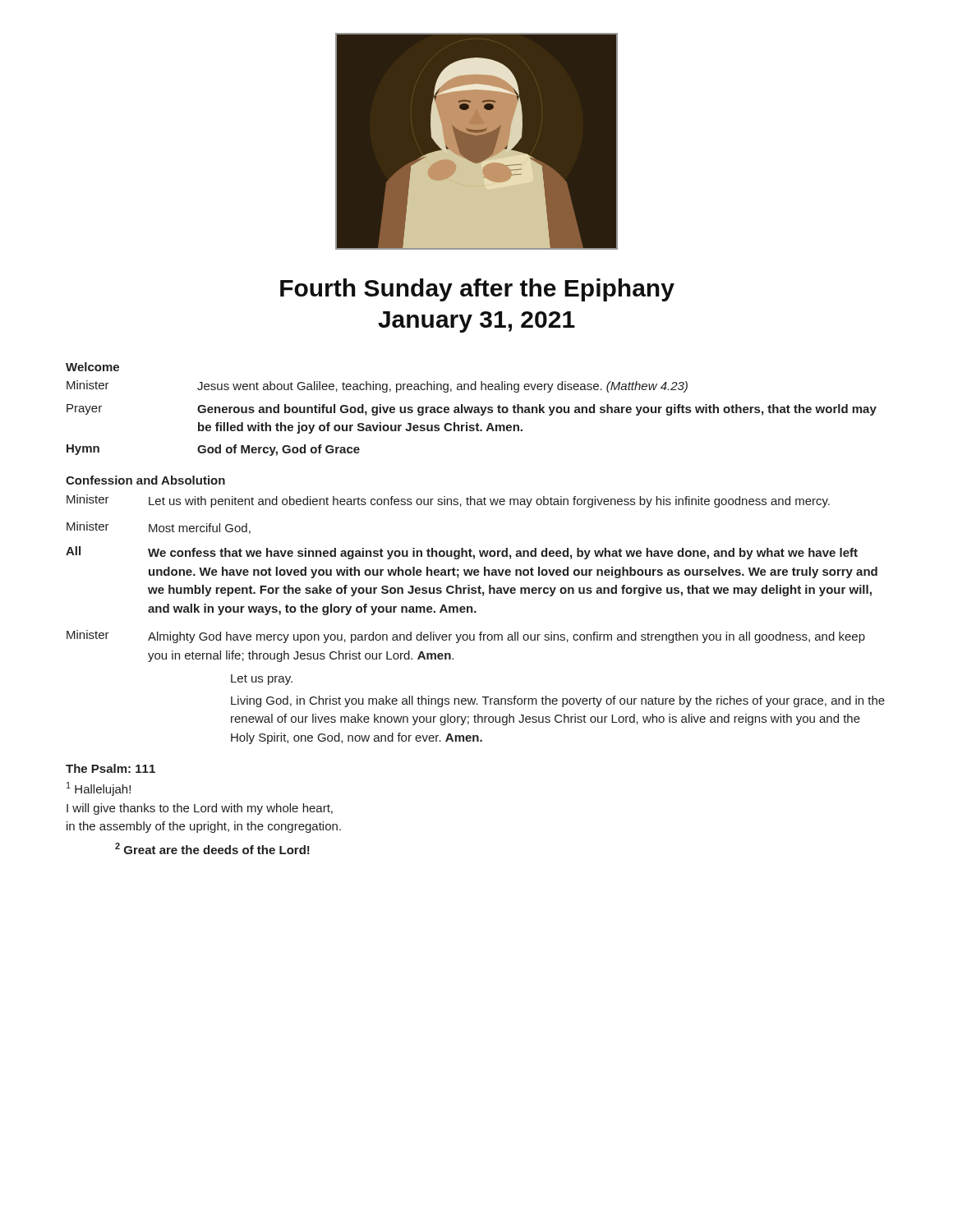Where is the passage that starts "Minister Almighty God have mercy upon you, pardon"?
The width and height of the screenshot is (953, 1232).
click(476, 646)
